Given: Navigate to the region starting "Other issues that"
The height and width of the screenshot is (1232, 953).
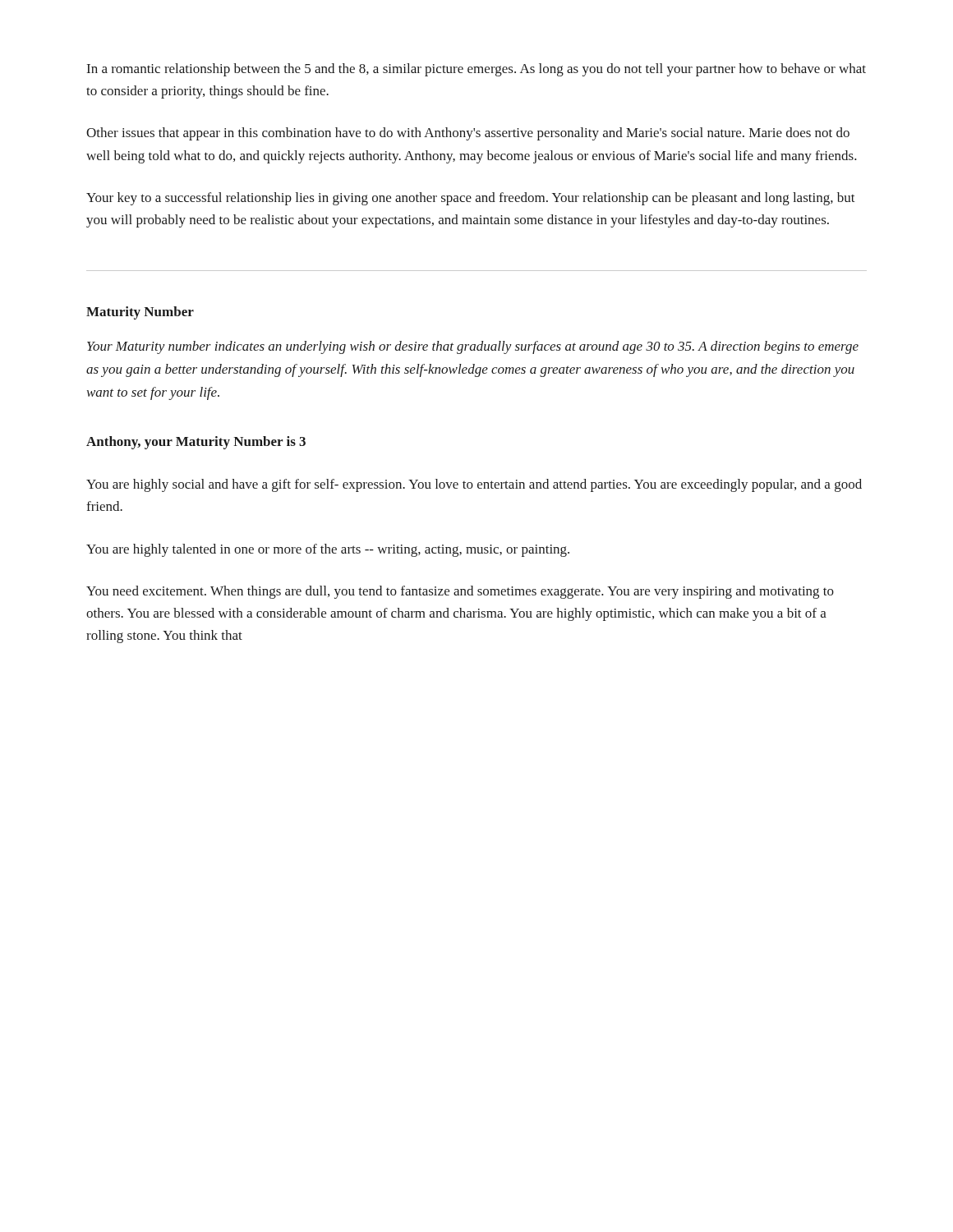Looking at the screenshot, I should (472, 144).
